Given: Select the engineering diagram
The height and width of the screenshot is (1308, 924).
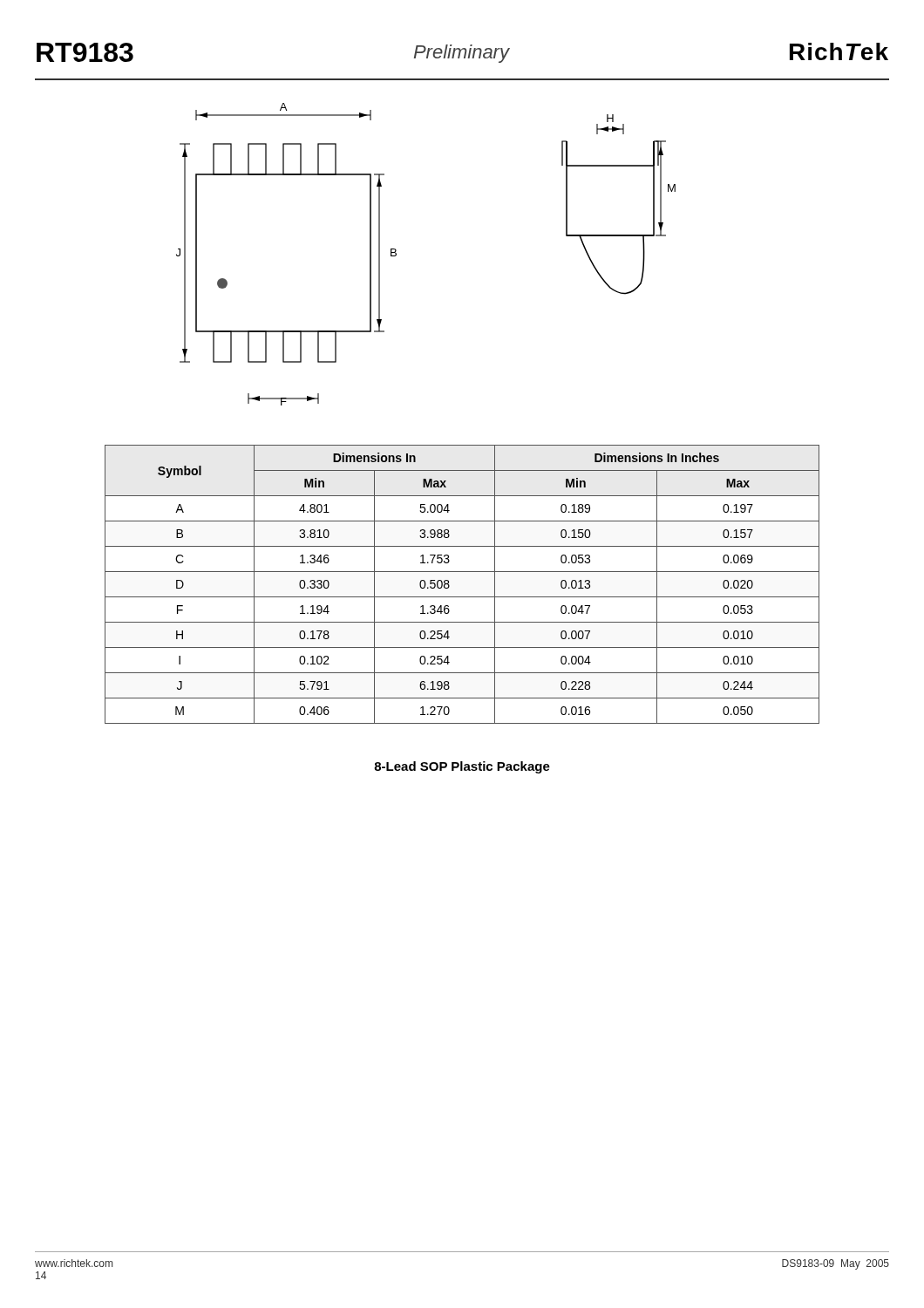Looking at the screenshot, I should click(488, 262).
